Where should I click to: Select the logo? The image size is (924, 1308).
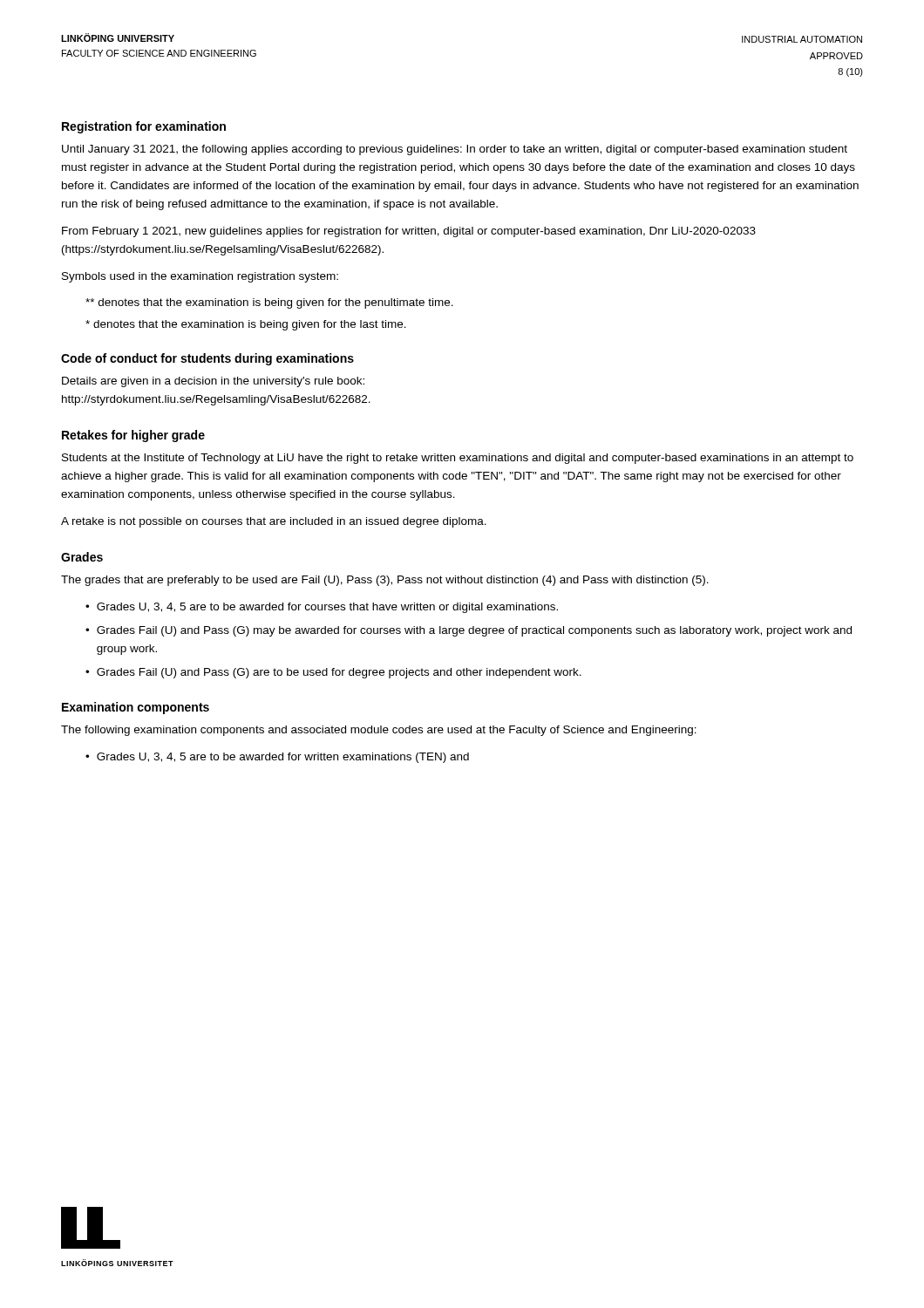pyautogui.click(x=118, y=1242)
